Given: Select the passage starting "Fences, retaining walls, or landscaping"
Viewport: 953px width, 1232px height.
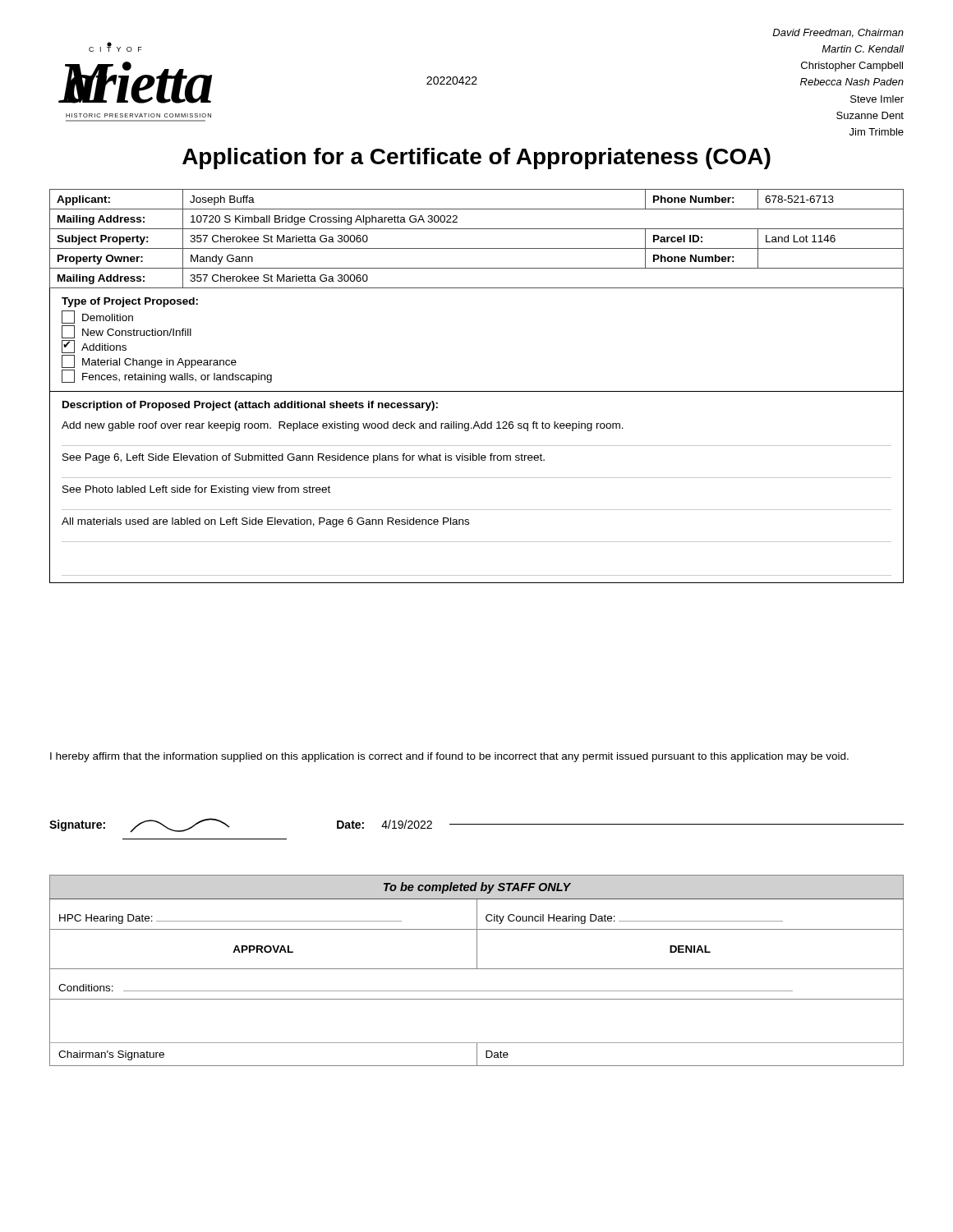Looking at the screenshot, I should click(x=167, y=376).
